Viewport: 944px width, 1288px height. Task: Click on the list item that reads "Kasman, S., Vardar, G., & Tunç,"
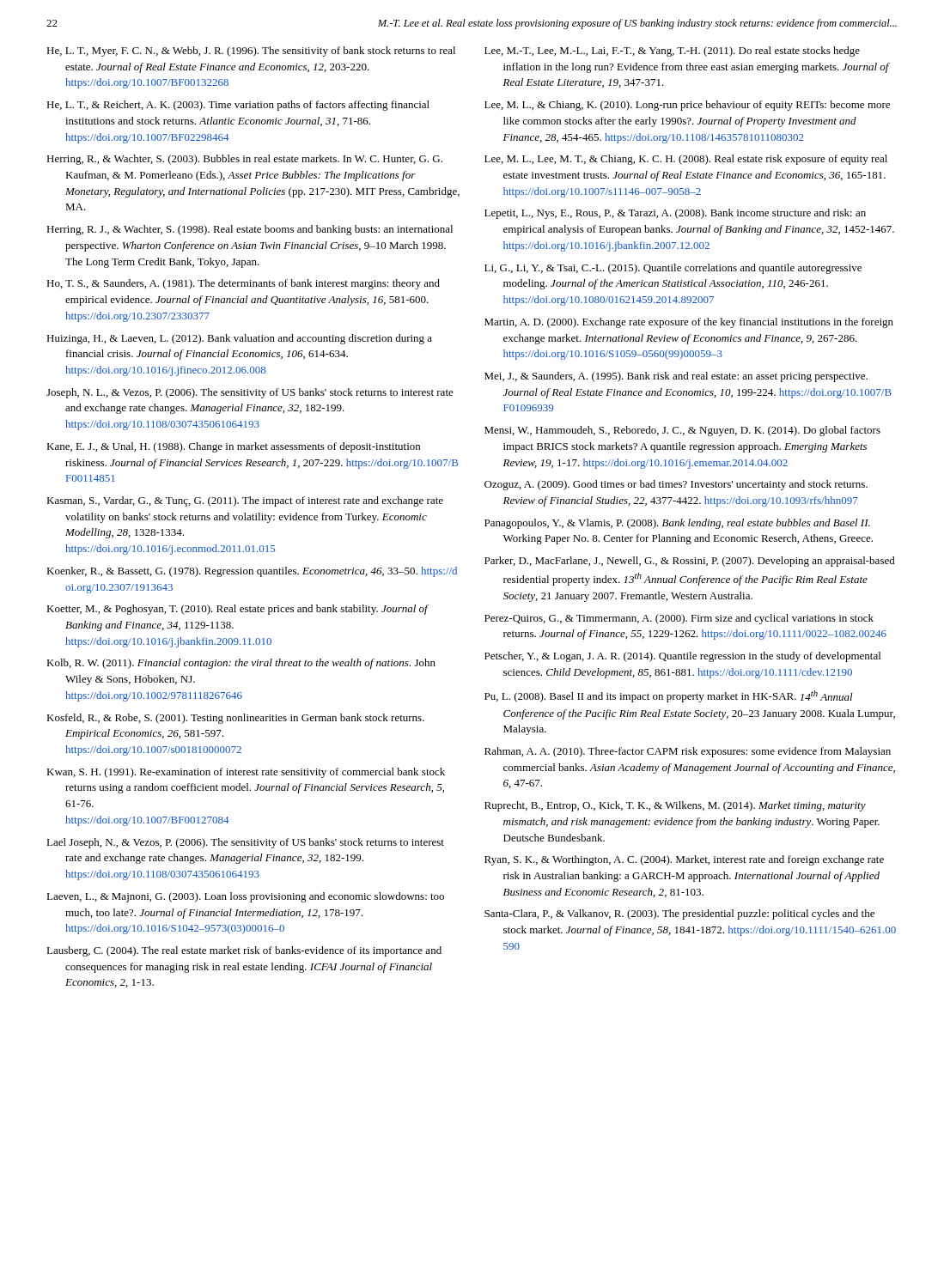pyautogui.click(x=245, y=524)
